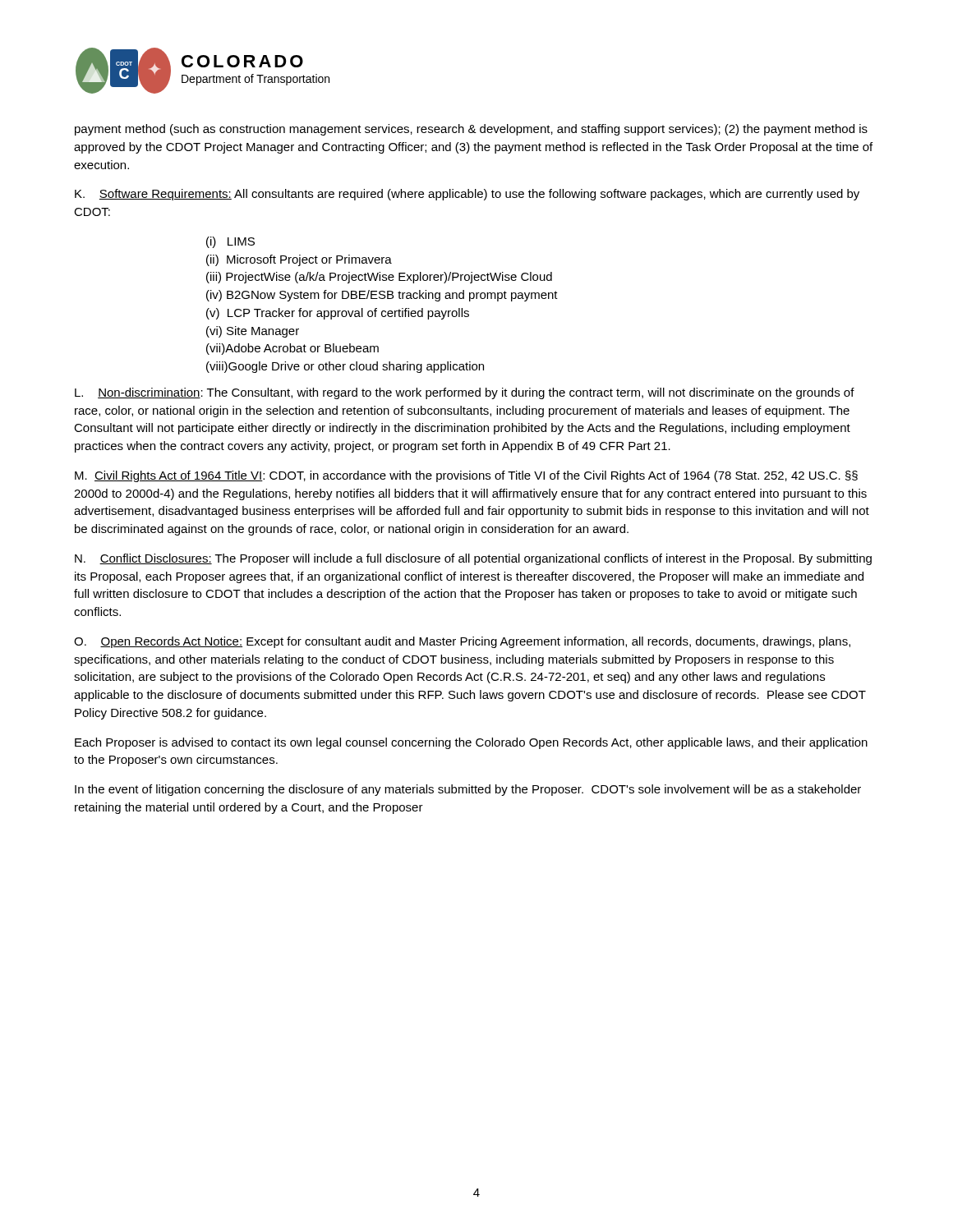Point to the block starting "(vii)Adobe Acrobat or"
The width and height of the screenshot is (953, 1232).
pyautogui.click(x=292, y=348)
